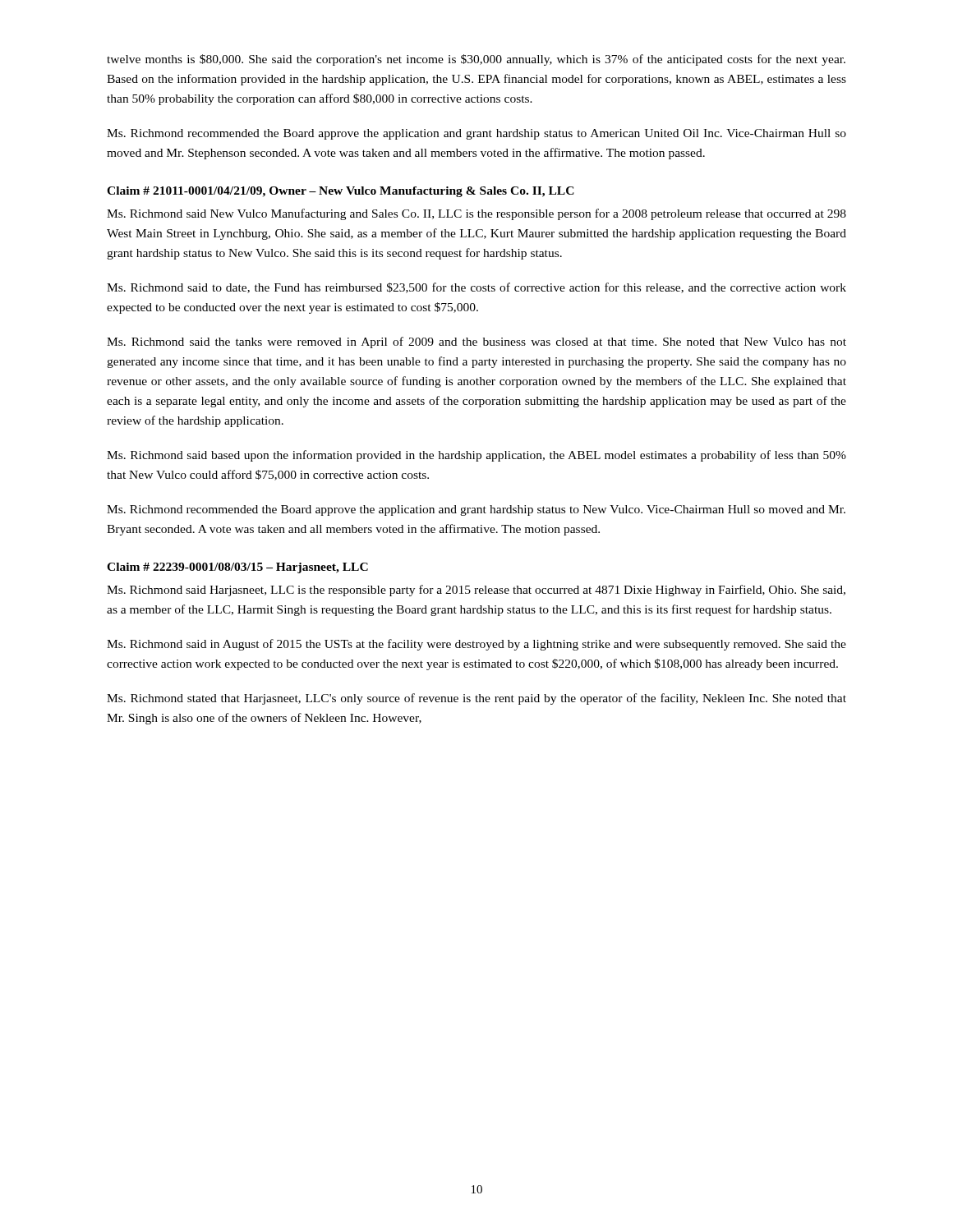Find the section header that says "Claim # 21011-0001/04/21/09, Owner – New Vulco"
This screenshot has width=953, height=1232.
coord(341,190)
